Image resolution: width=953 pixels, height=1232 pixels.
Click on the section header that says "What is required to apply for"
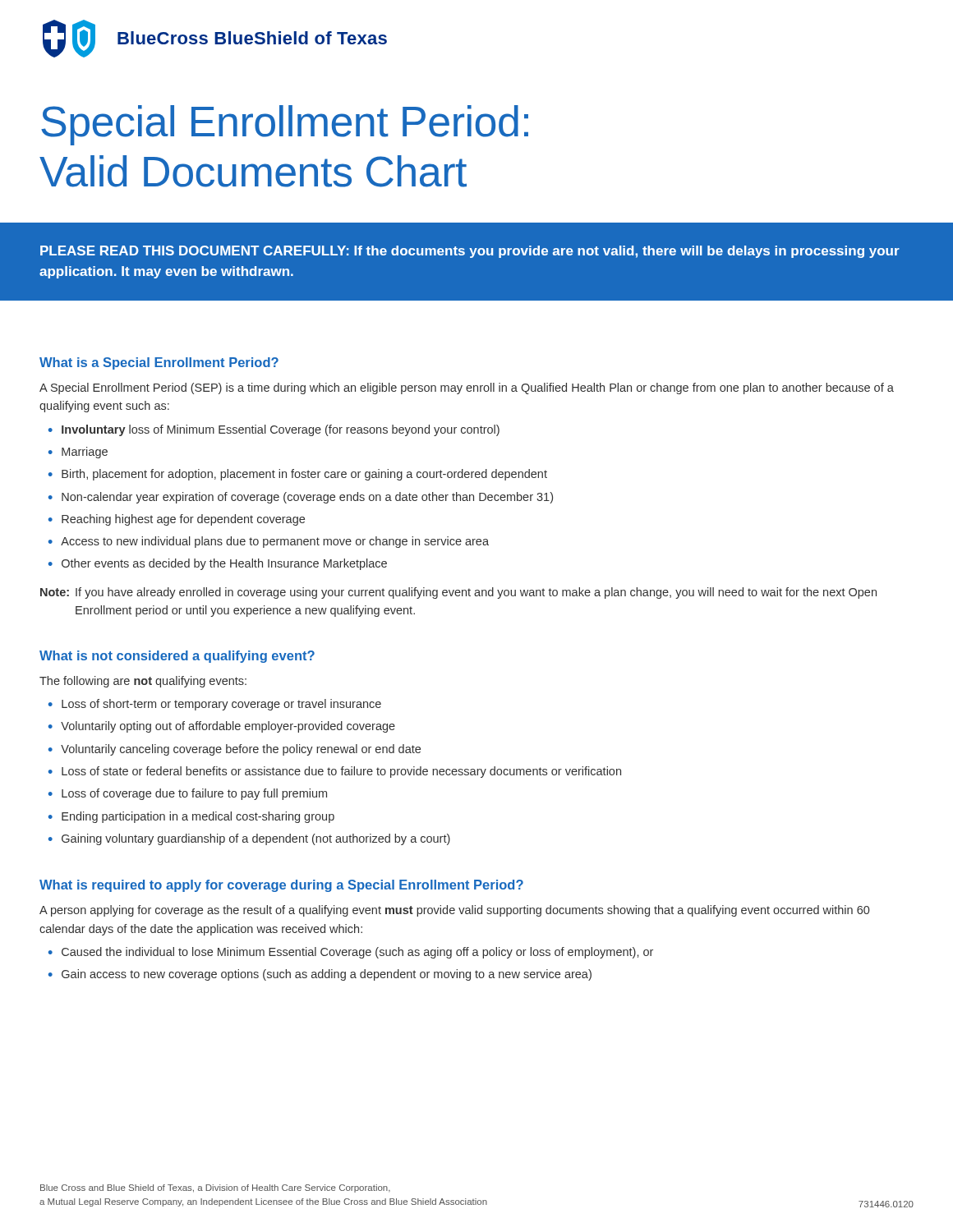(x=282, y=885)
